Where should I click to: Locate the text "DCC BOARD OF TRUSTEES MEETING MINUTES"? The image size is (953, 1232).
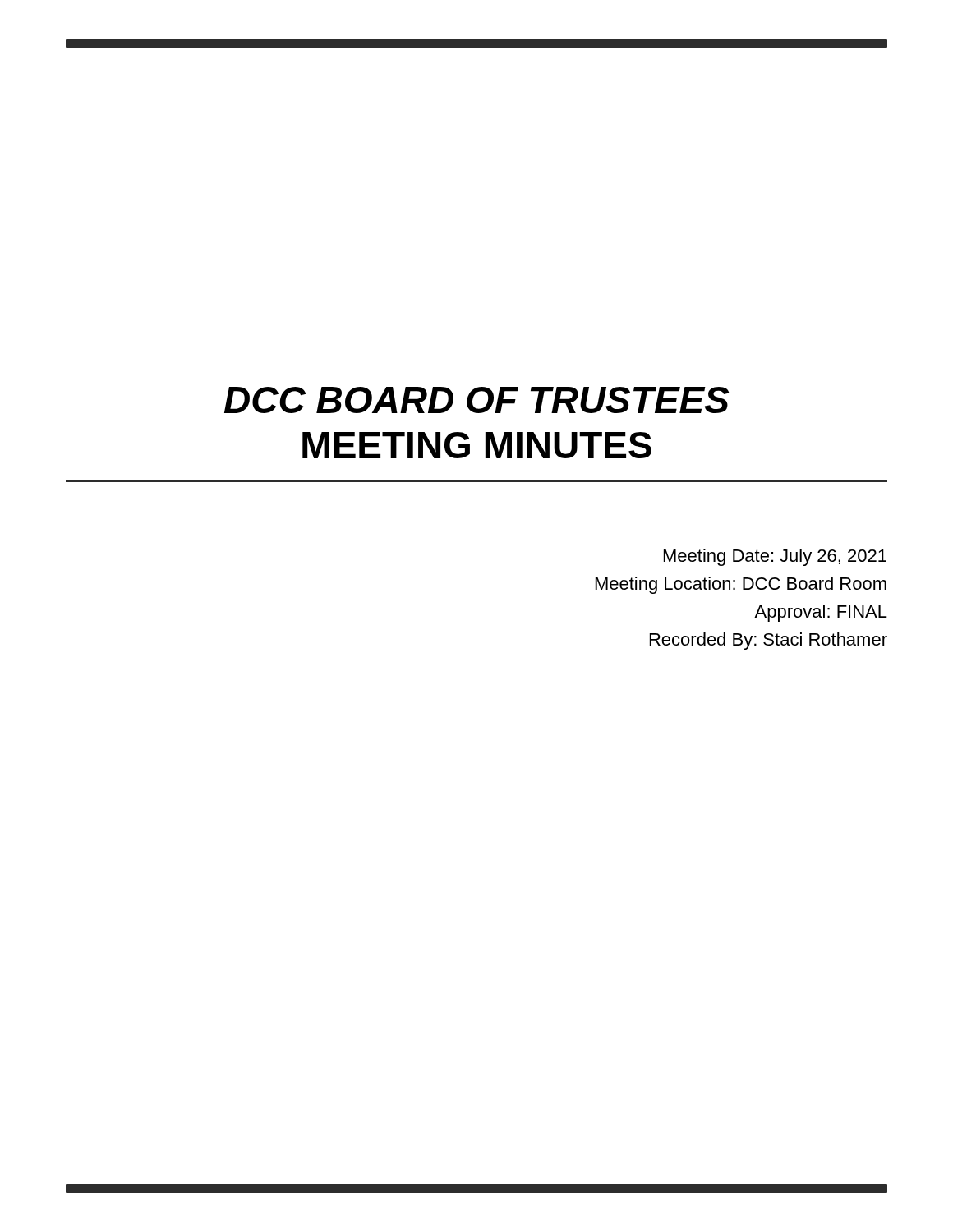click(x=476, y=430)
